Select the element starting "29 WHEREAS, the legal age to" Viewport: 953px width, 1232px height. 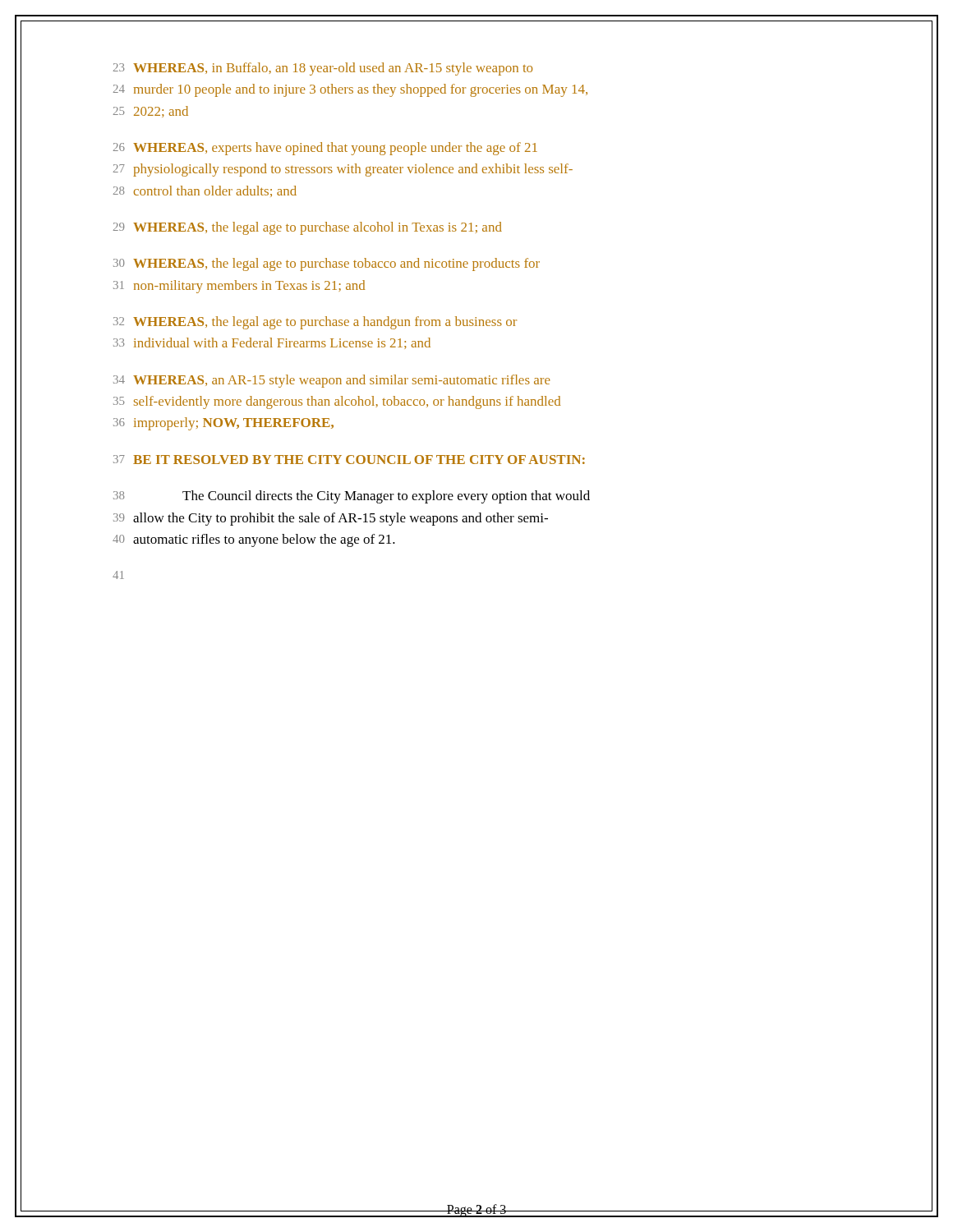(x=476, y=228)
